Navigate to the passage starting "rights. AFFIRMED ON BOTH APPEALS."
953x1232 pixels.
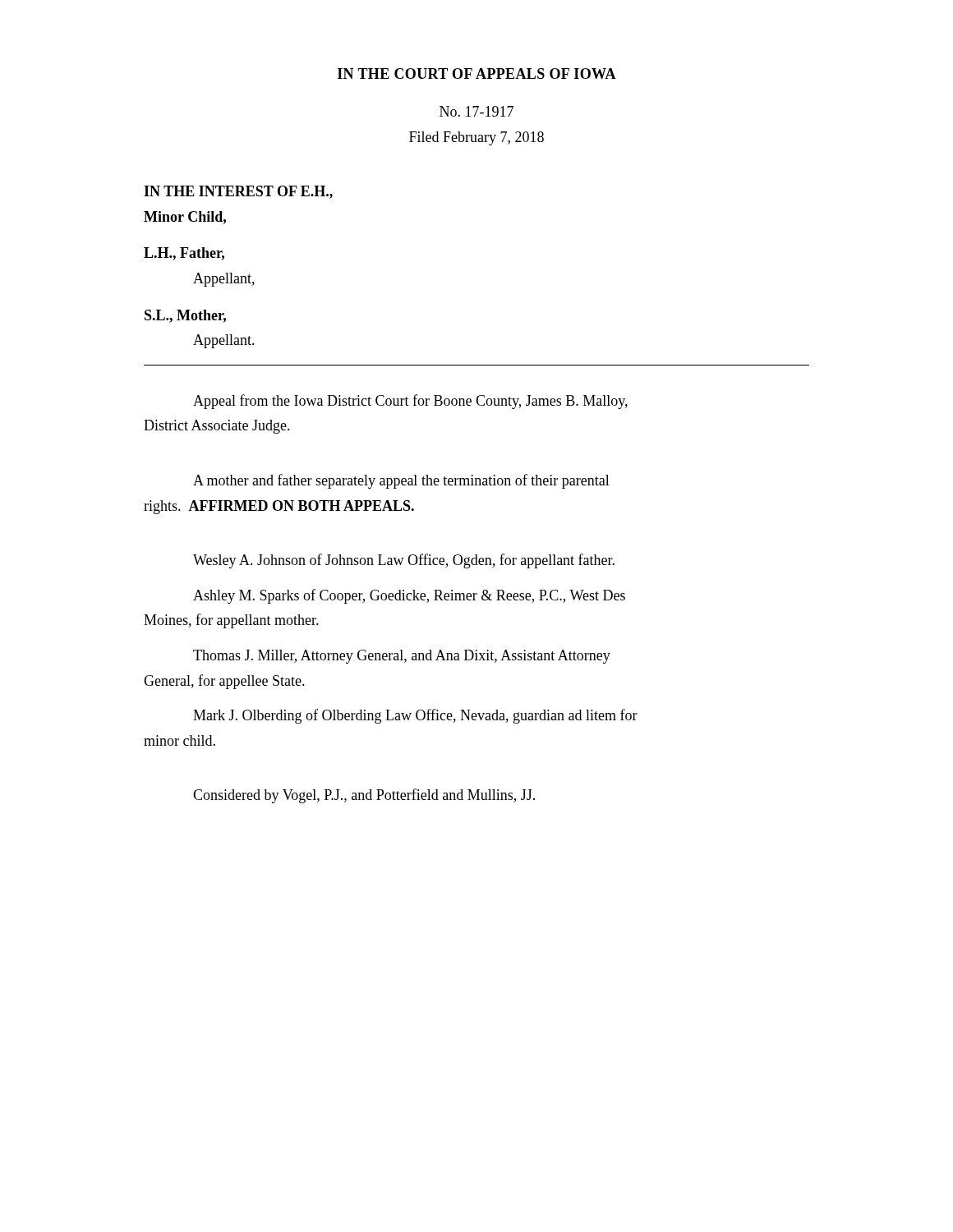279,506
